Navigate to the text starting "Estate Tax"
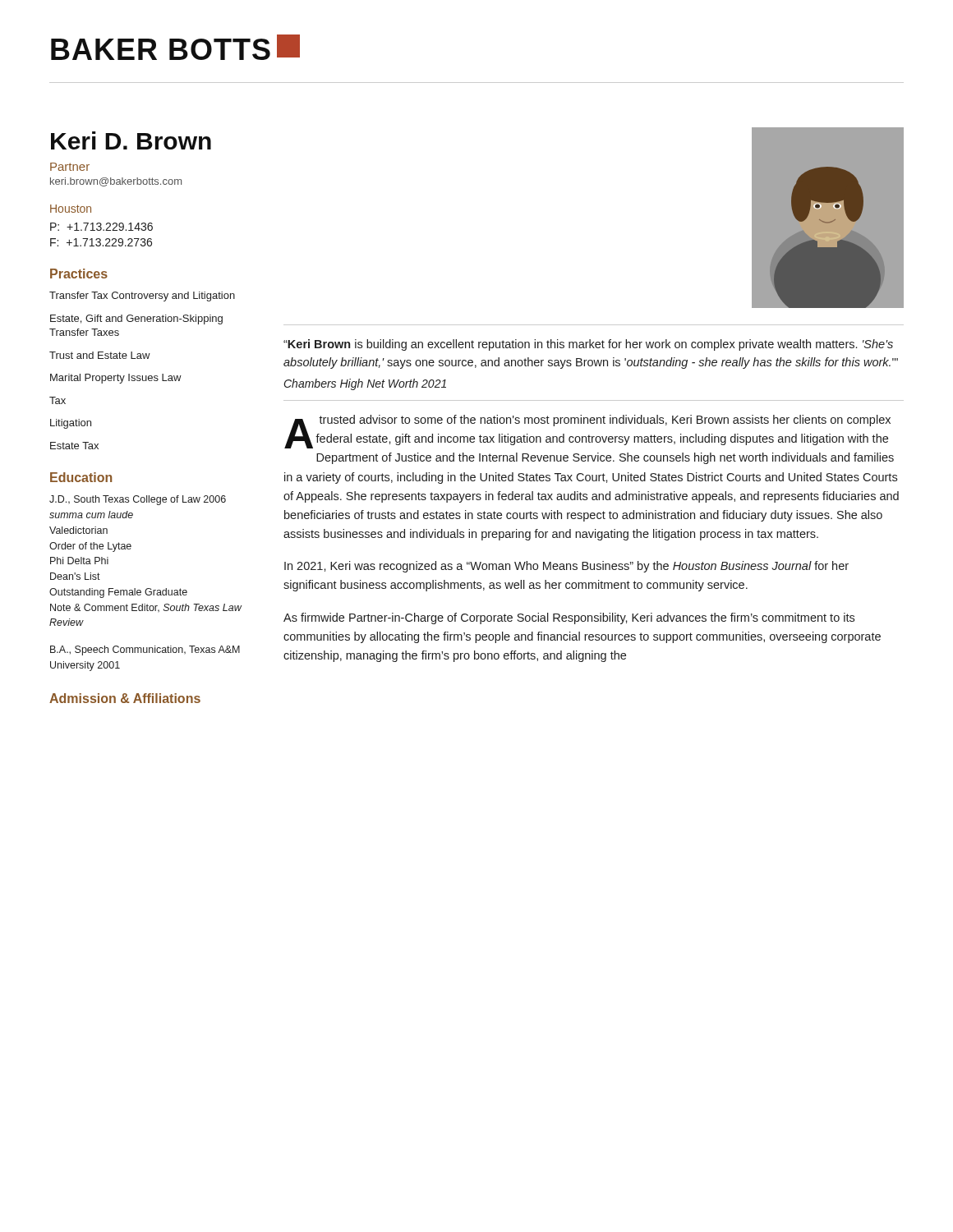 click(x=74, y=445)
